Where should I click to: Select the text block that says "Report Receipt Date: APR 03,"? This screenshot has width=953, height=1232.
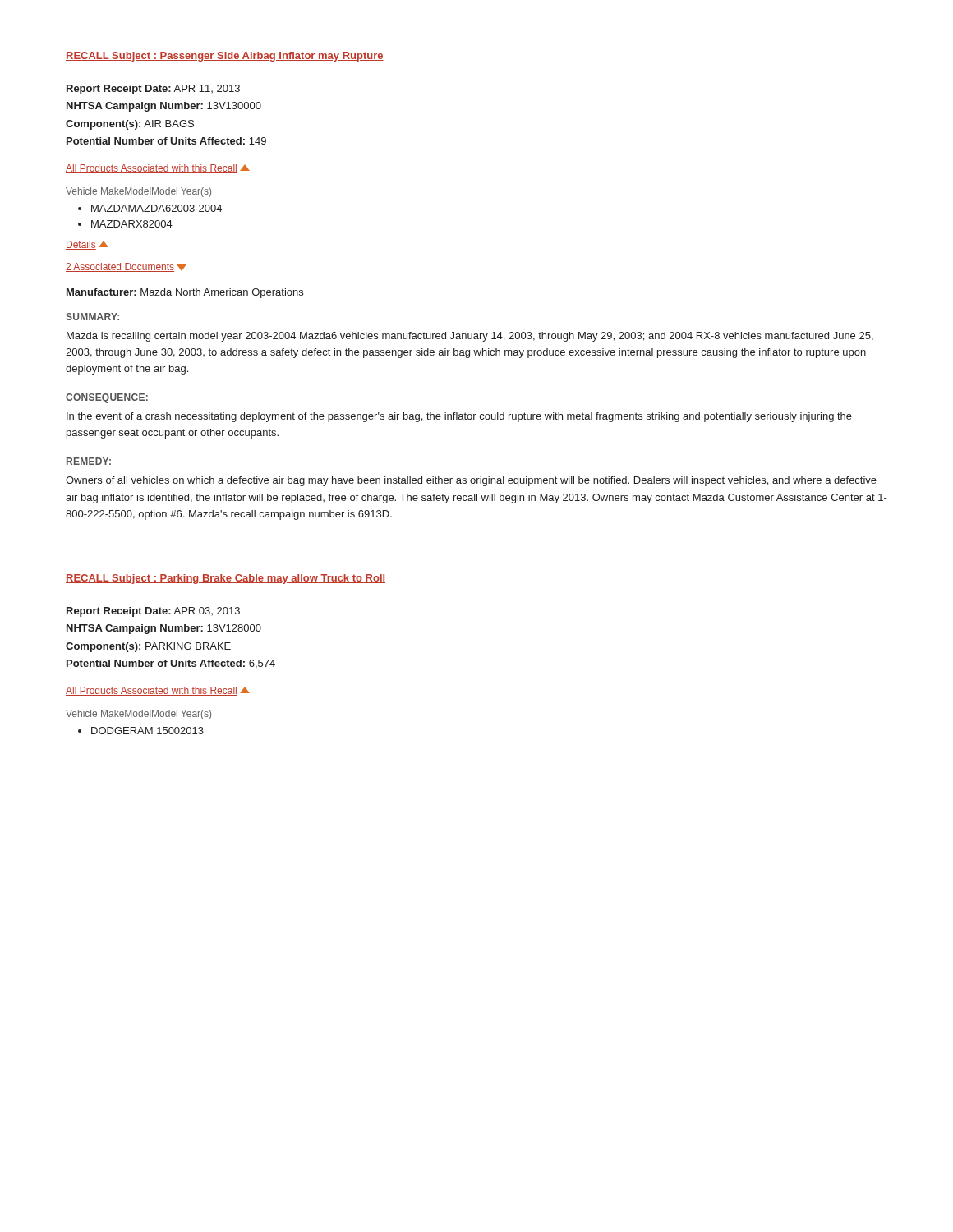pos(171,637)
